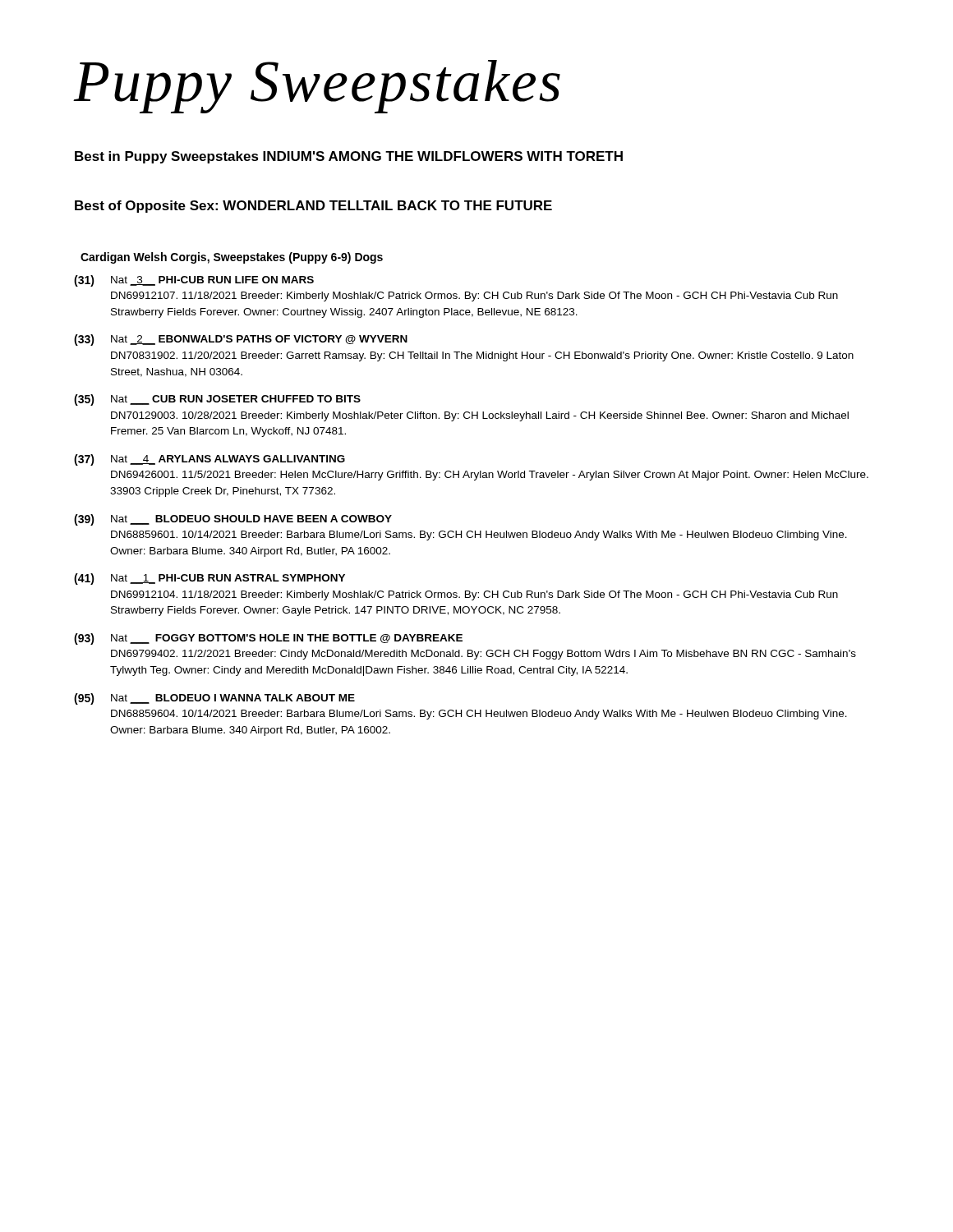This screenshot has height=1232, width=953.
Task: Find the text starting "(41) Nat __1_ PHI-CUB RUN ASTRAL SYMPHONY DN69912104."
Action: click(x=476, y=594)
